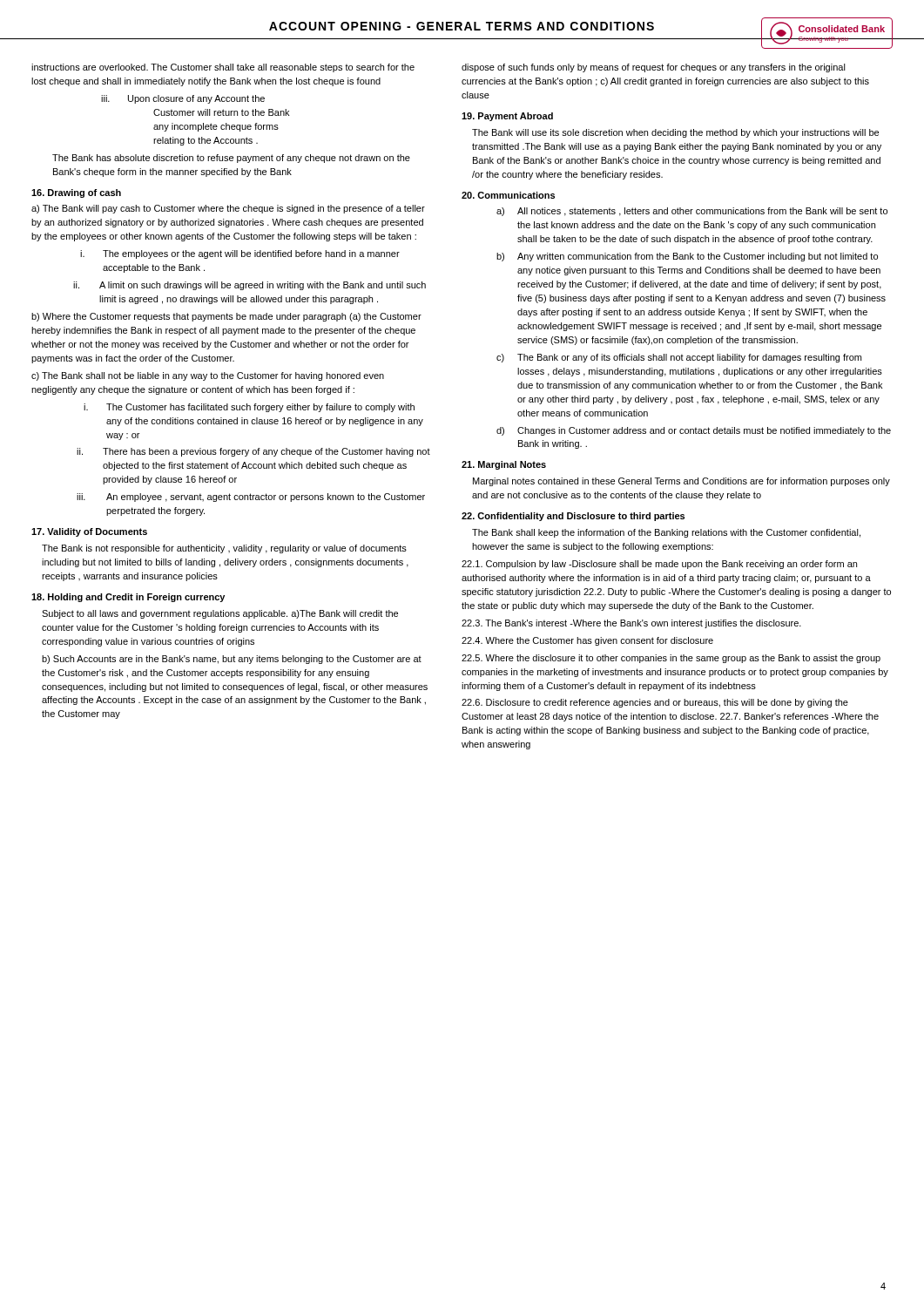This screenshot has height=1307, width=924.
Task: Select the text starting "3. The Bank's interest -Where the Bank's"
Action: coord(632,623)
